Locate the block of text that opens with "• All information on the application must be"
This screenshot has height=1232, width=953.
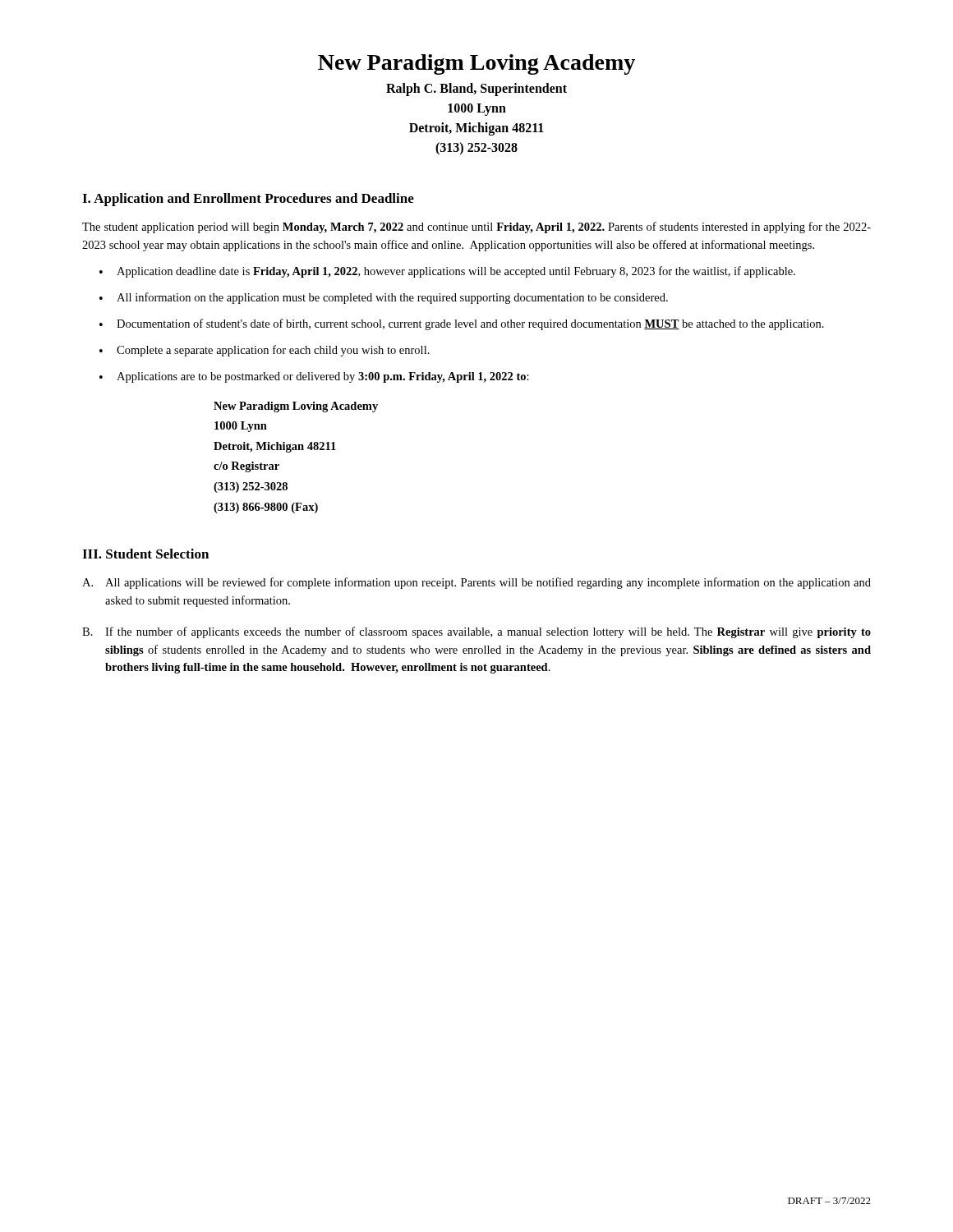pyautogui.click(x=485, y=299)
